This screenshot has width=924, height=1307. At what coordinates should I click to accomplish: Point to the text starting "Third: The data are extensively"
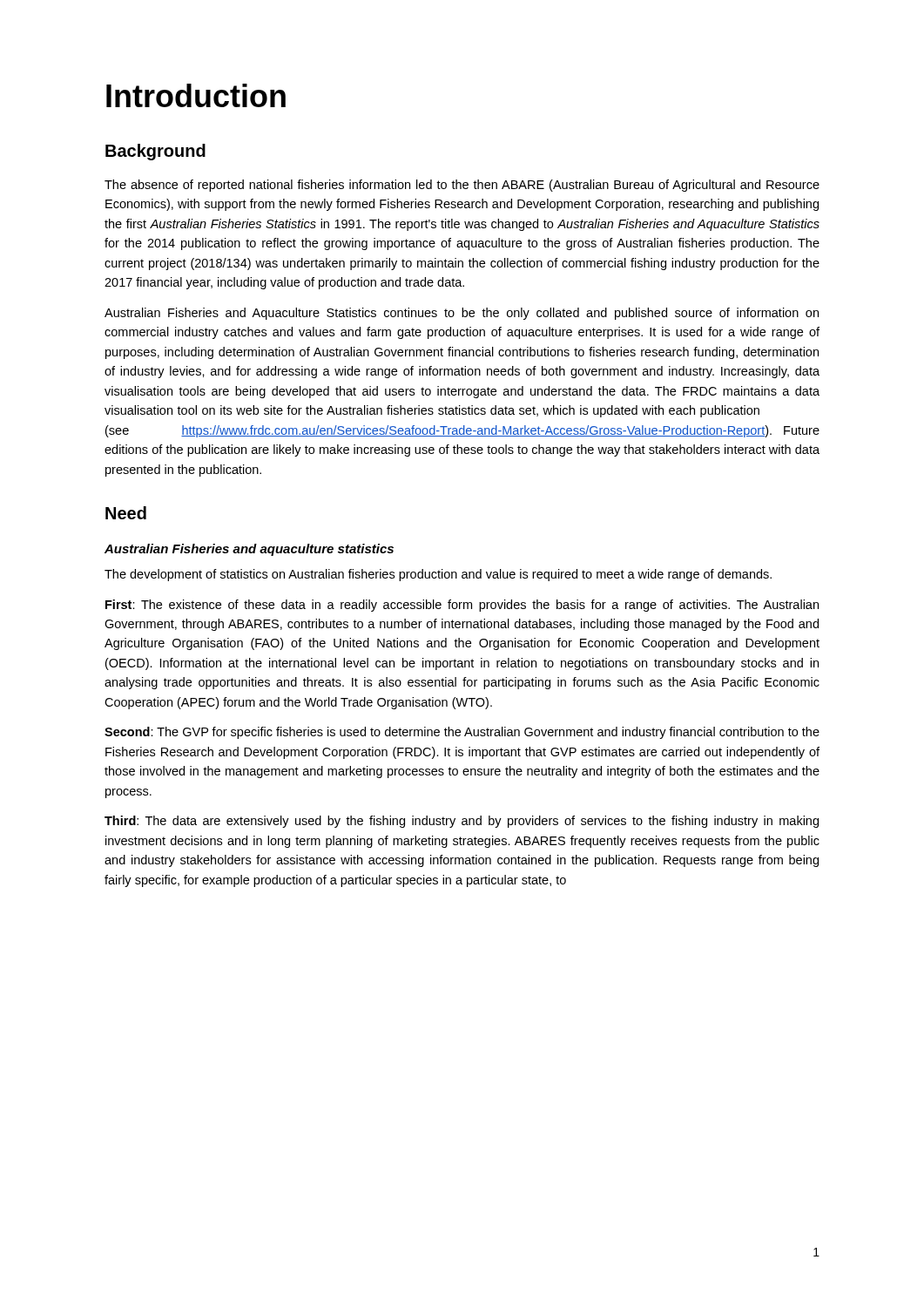tap(462, 850)
